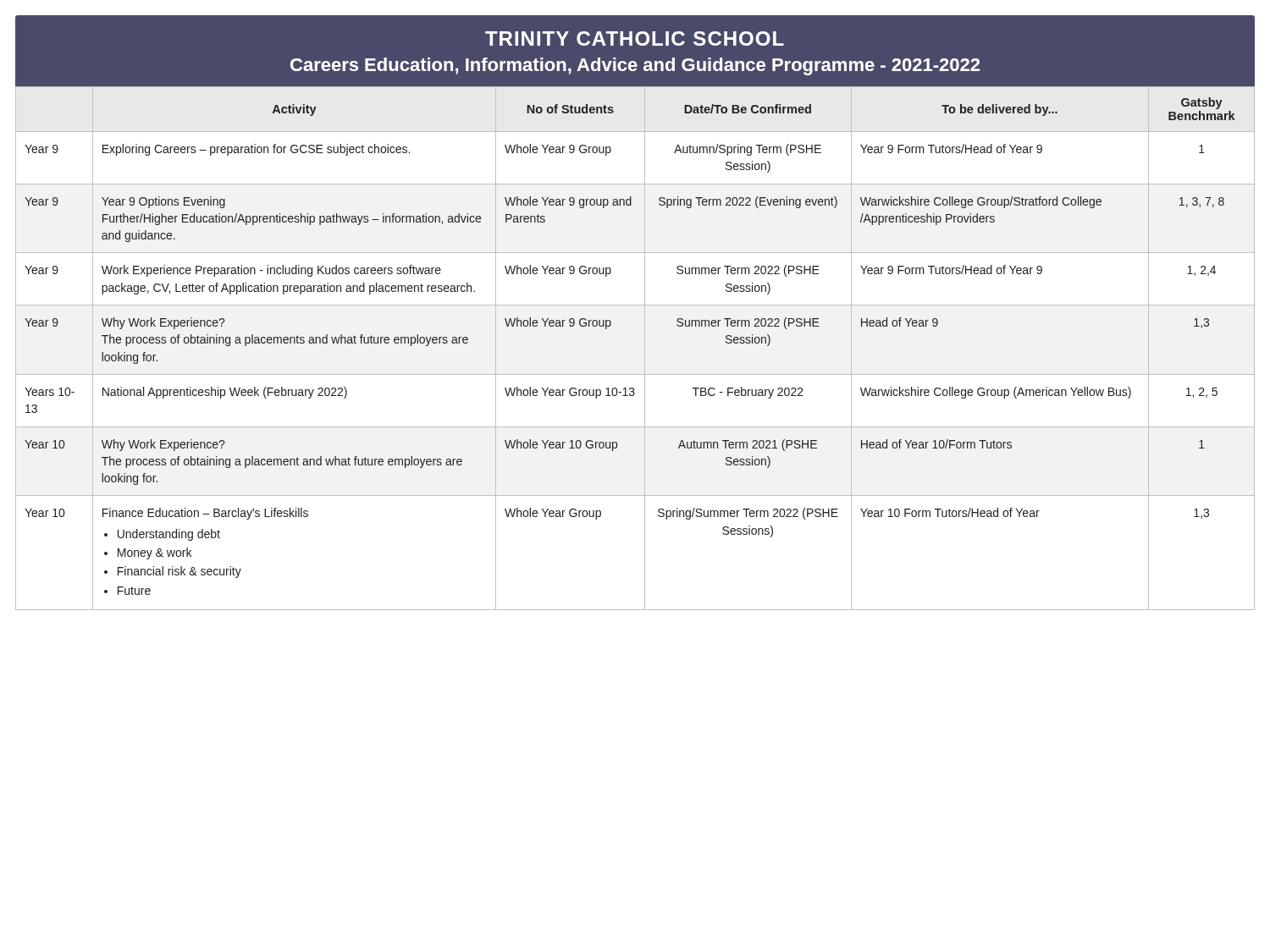Select the block starting "TRINITY CATHOLIC SCHOOL"
Image resolution: width=1270 pixels, height=952 pixels.
click(x=635, y=51)
